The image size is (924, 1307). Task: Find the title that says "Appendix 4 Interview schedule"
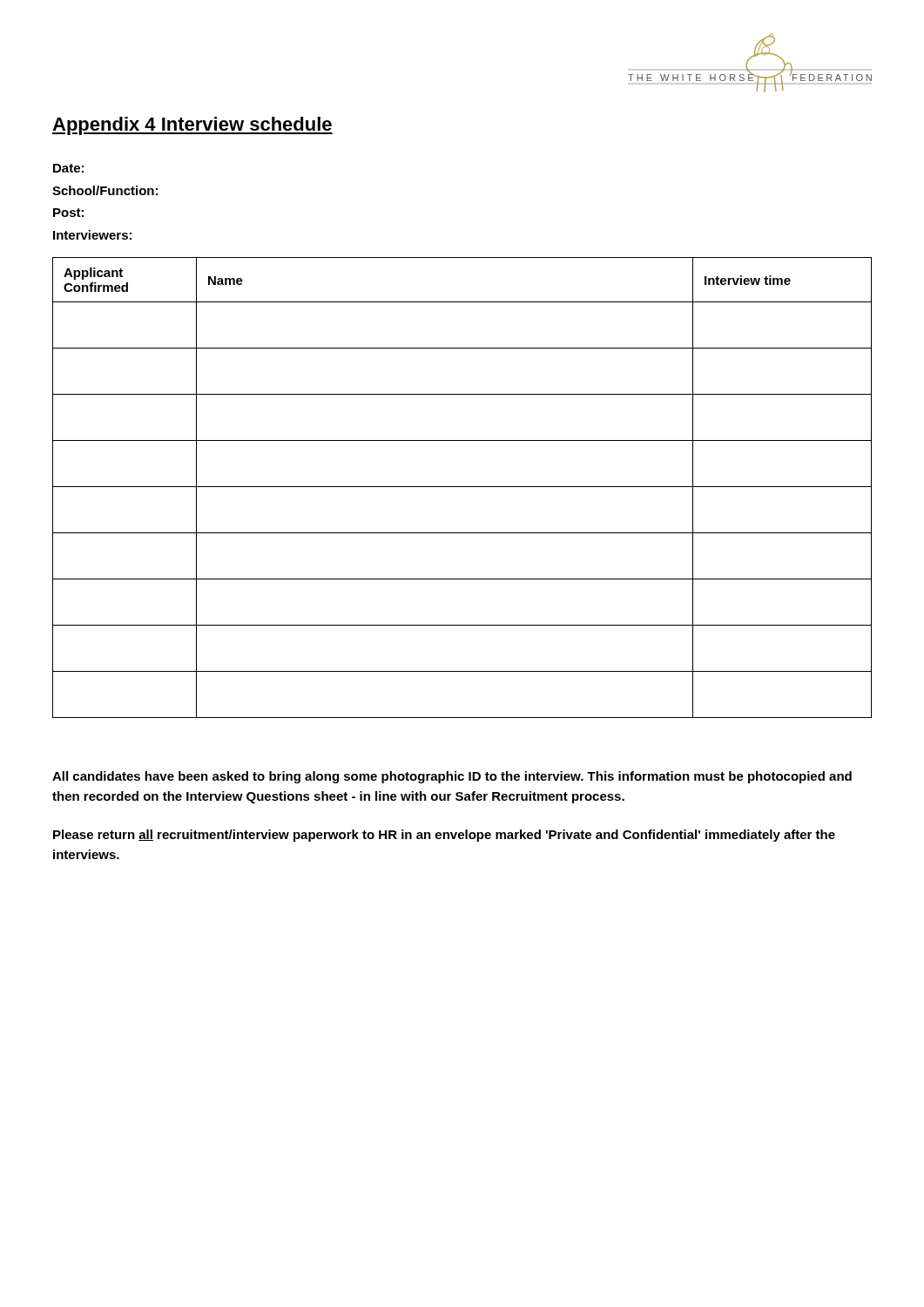pos(192,125)
